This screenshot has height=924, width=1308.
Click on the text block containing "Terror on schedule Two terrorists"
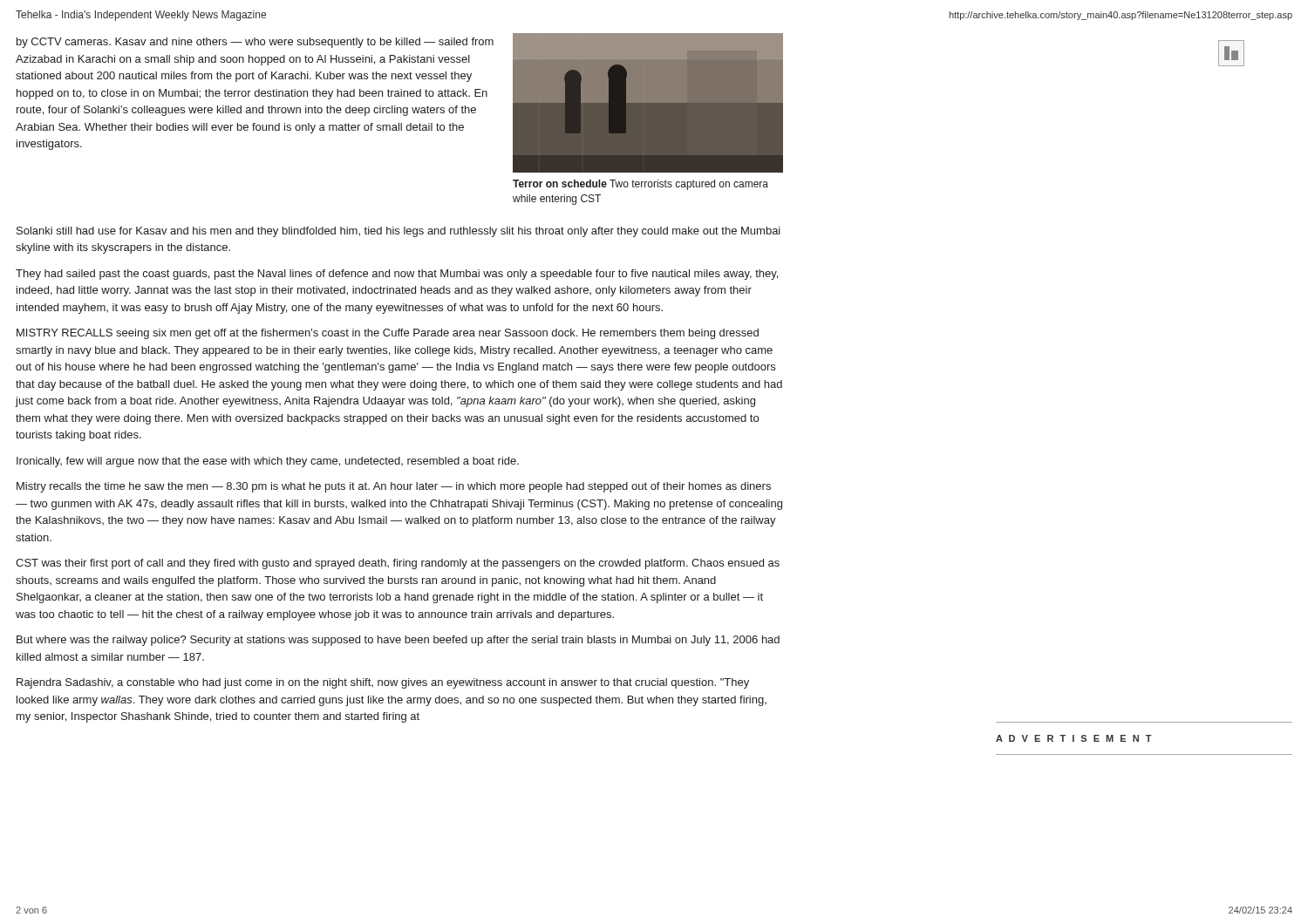pyautogui.click(x=399, y=120)
